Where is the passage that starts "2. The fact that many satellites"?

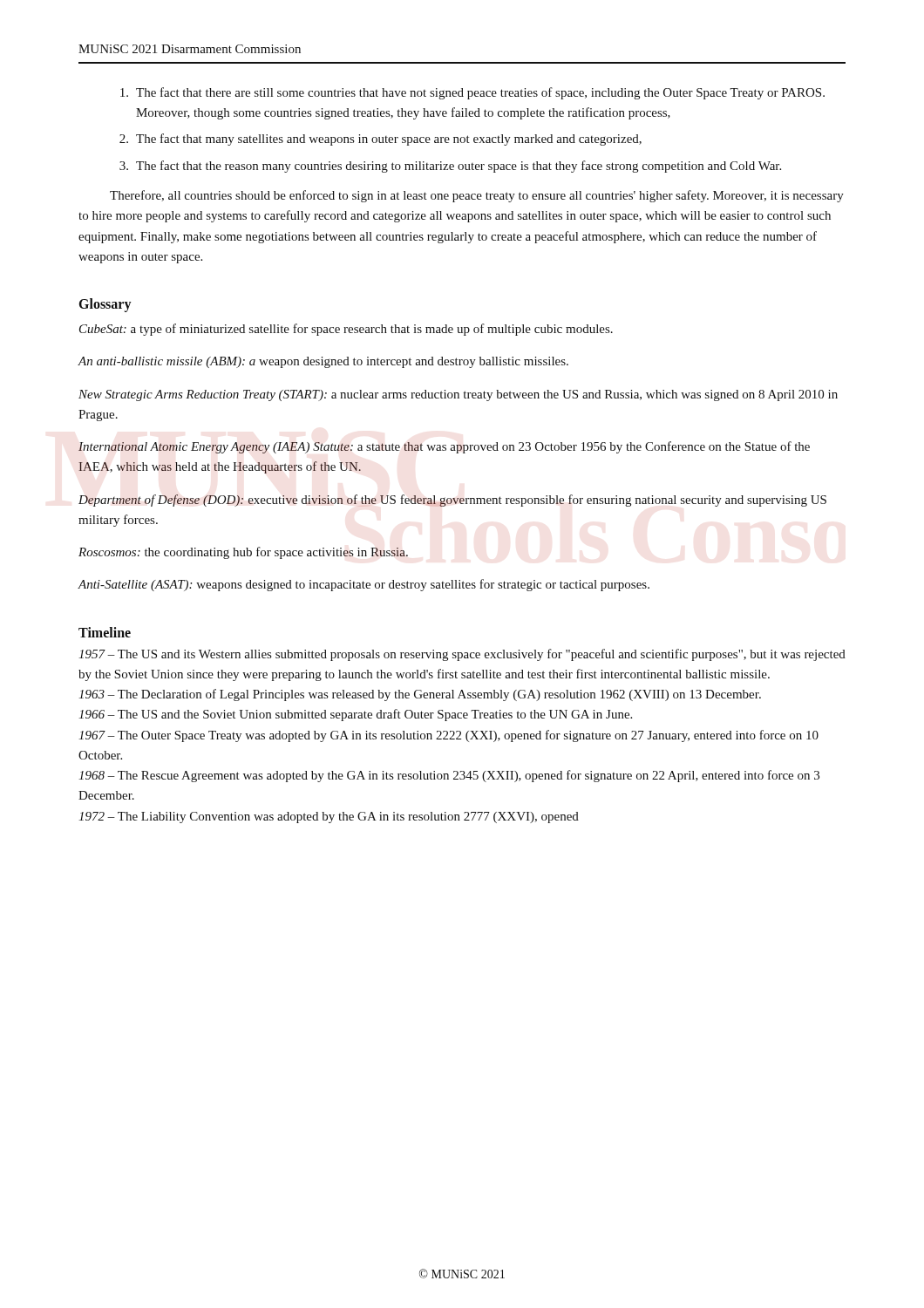coord(373,139)
